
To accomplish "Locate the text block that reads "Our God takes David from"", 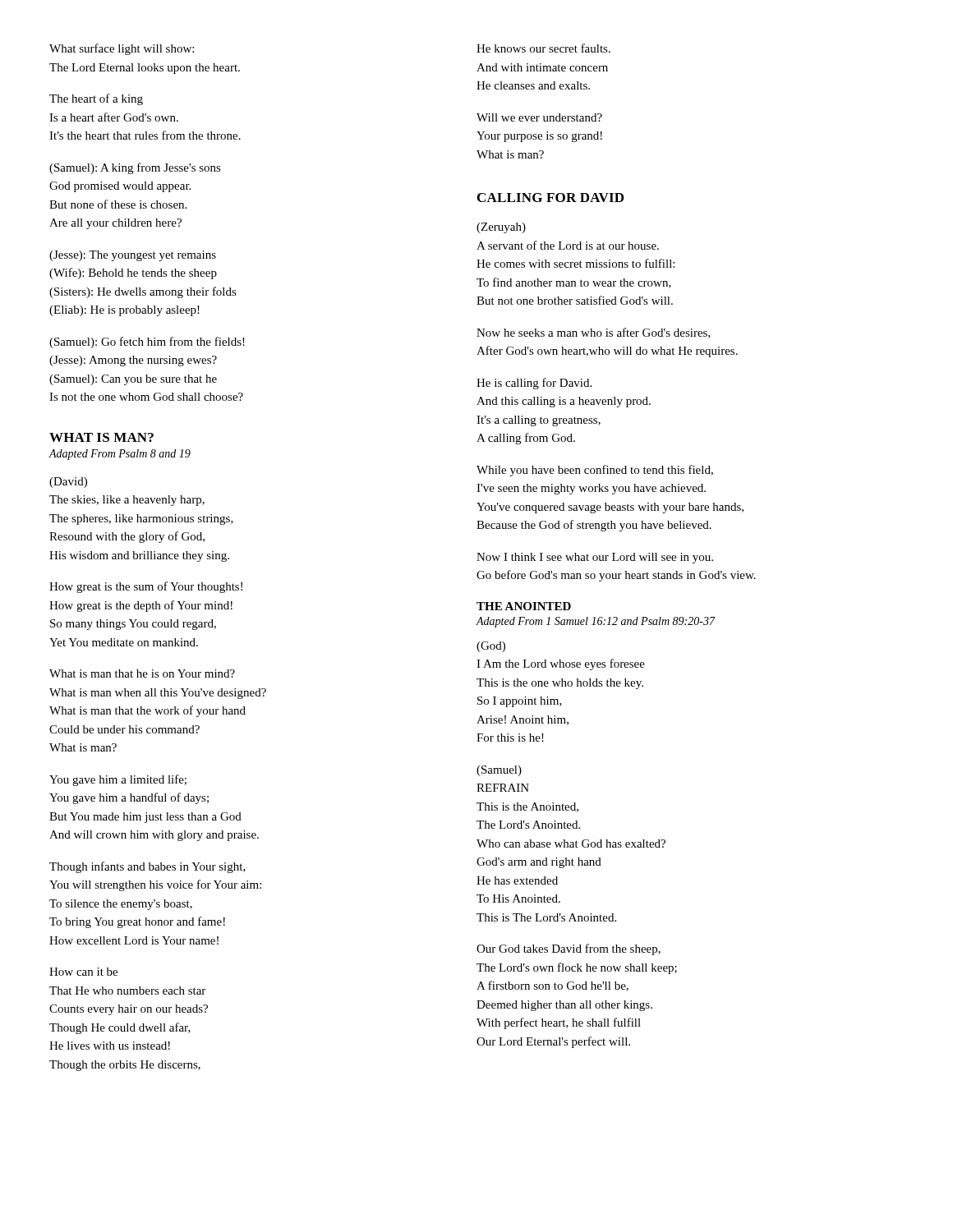I will [657, 995].
